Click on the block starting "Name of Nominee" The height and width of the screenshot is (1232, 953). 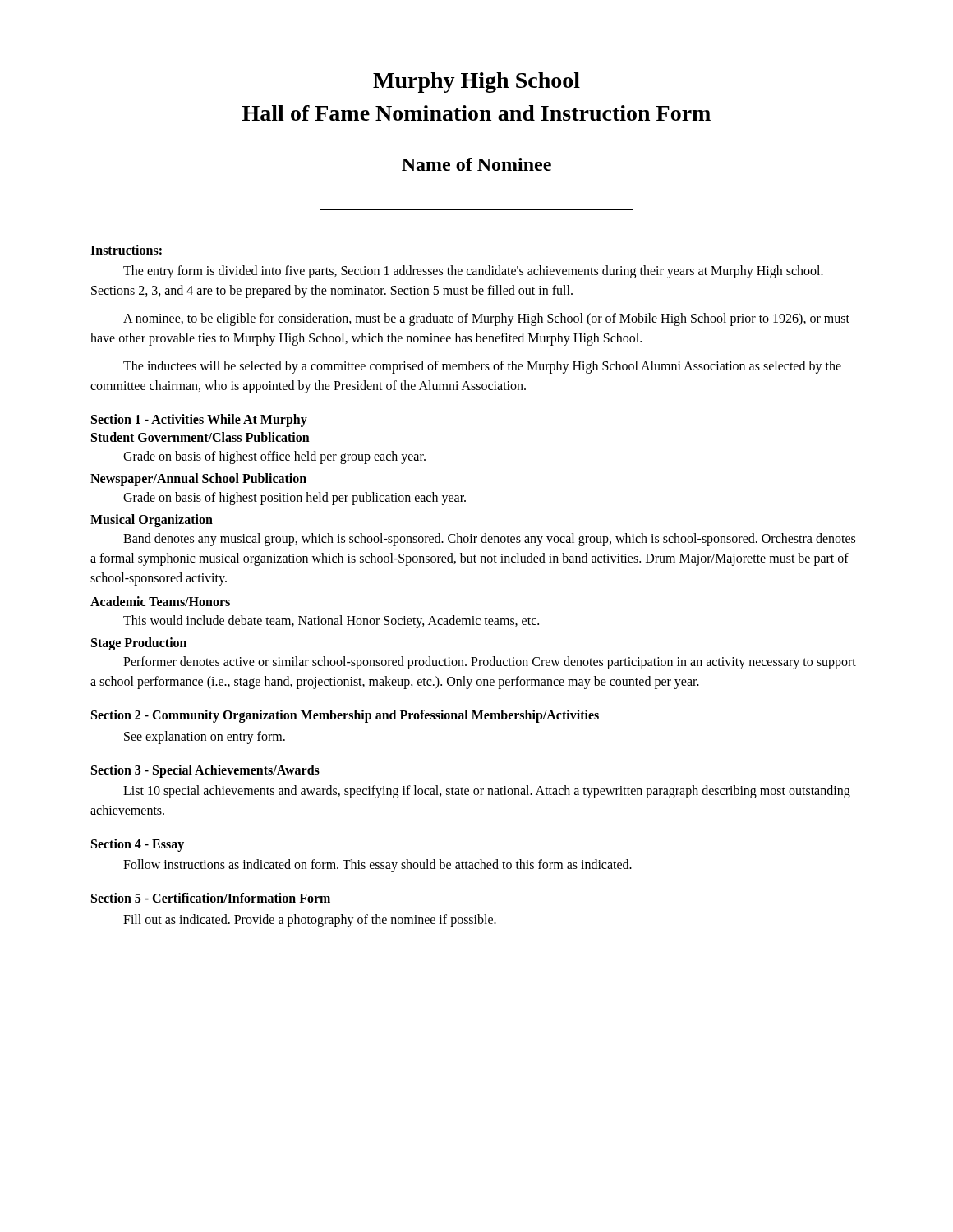pos(476,164)
